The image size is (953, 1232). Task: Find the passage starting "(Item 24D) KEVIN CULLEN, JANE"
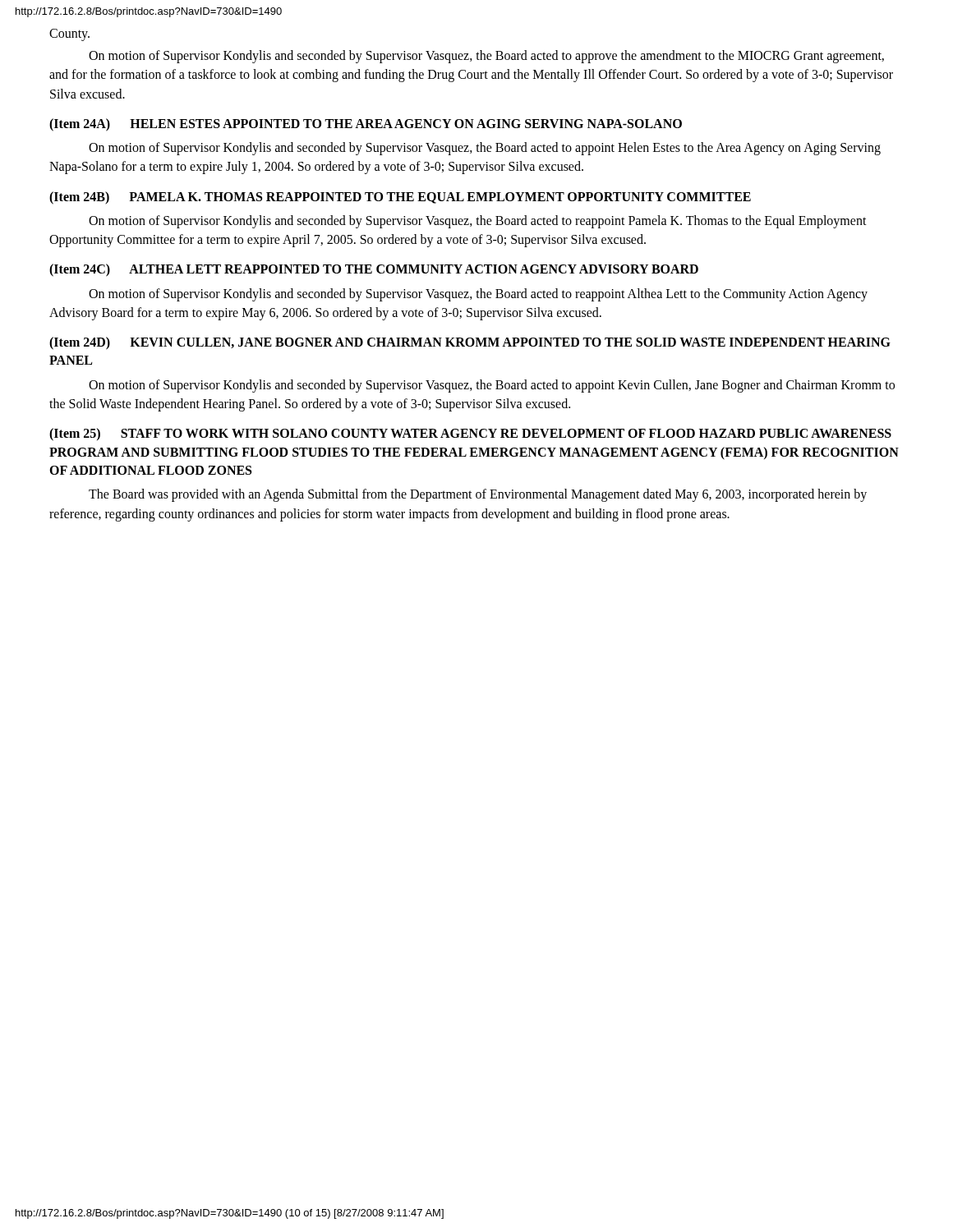[x=470, y=351]
